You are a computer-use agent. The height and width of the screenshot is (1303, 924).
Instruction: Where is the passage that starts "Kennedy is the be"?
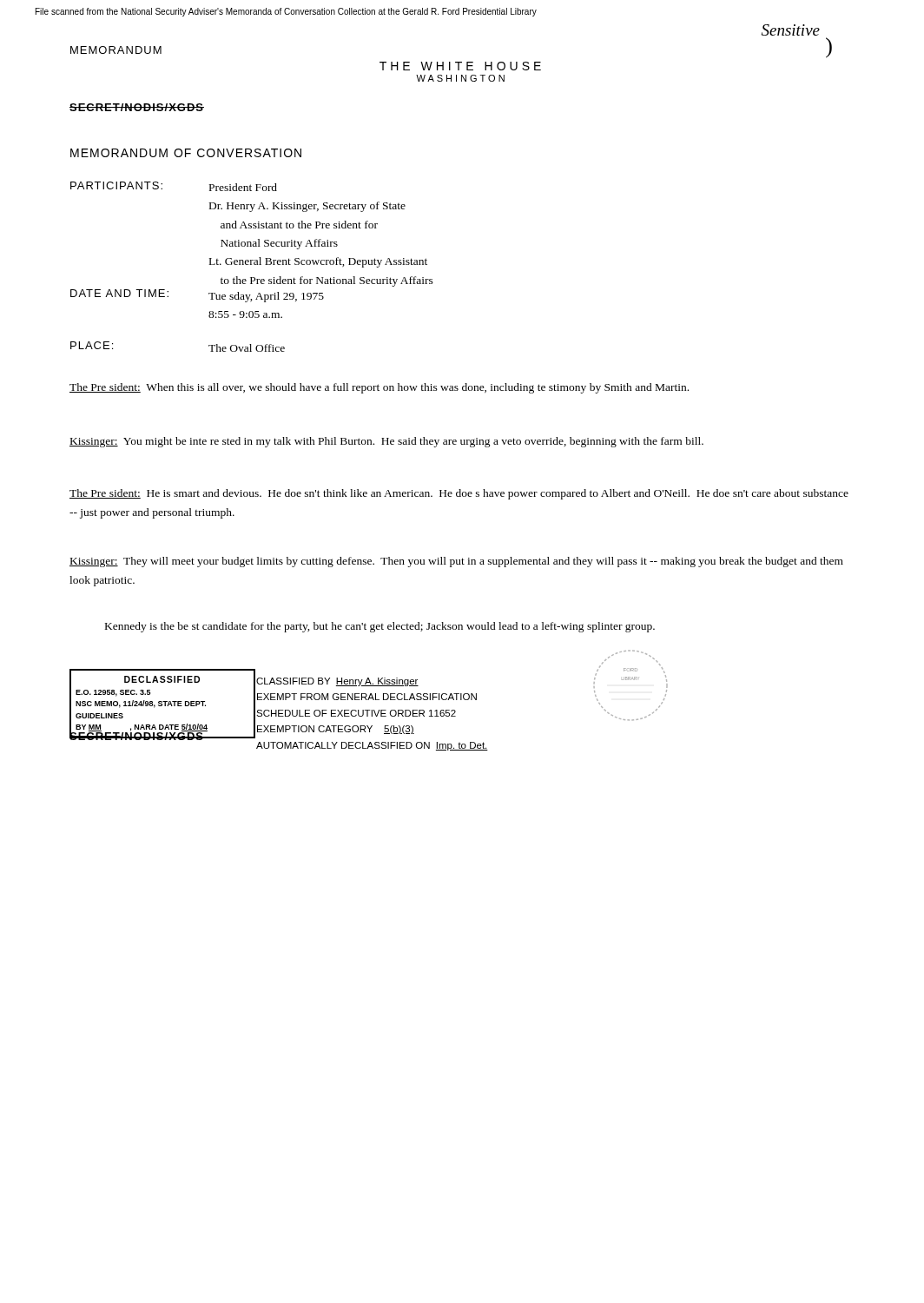(380, 626)
